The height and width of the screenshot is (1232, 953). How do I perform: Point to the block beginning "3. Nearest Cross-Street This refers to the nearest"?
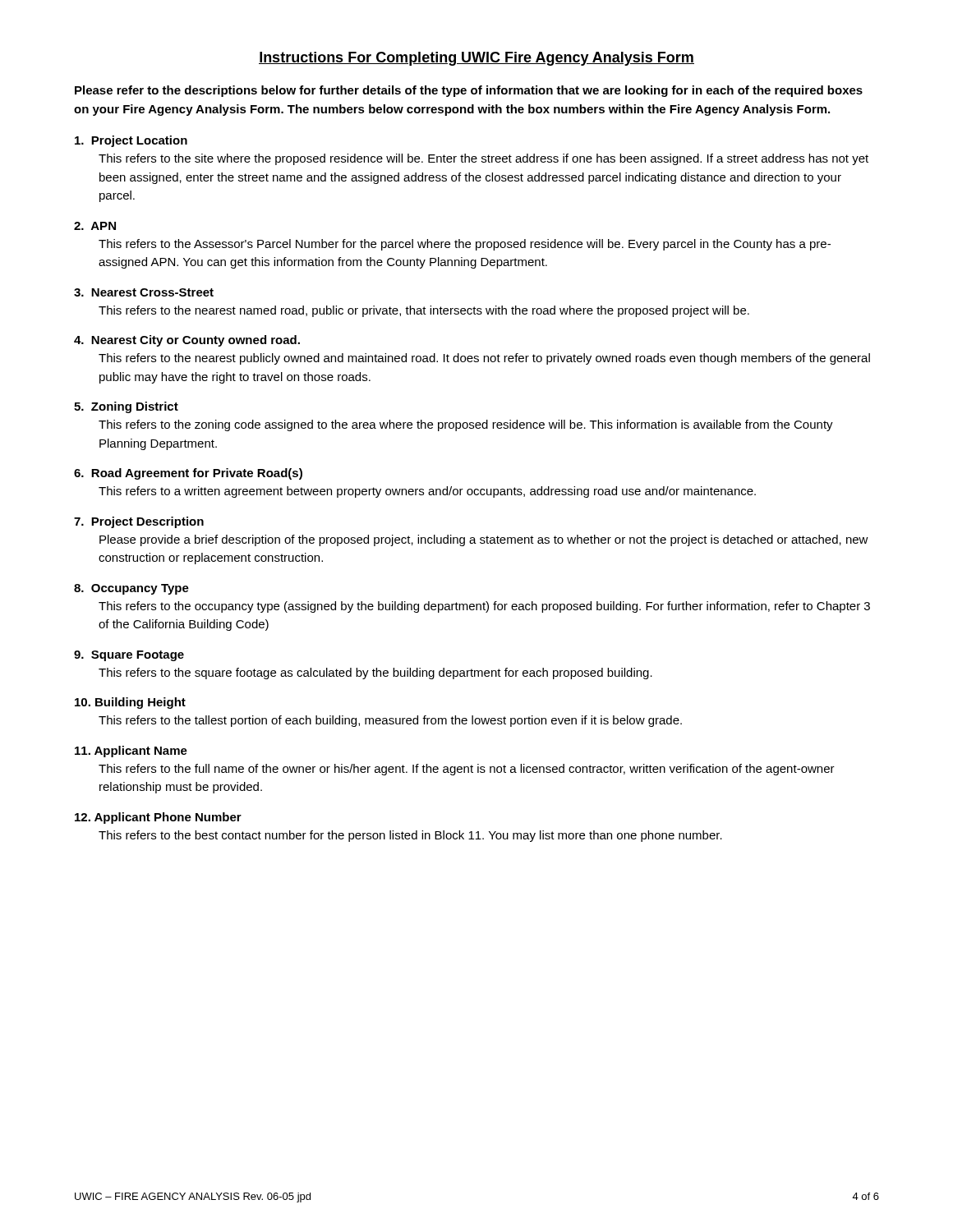click(x=476, y=302)
